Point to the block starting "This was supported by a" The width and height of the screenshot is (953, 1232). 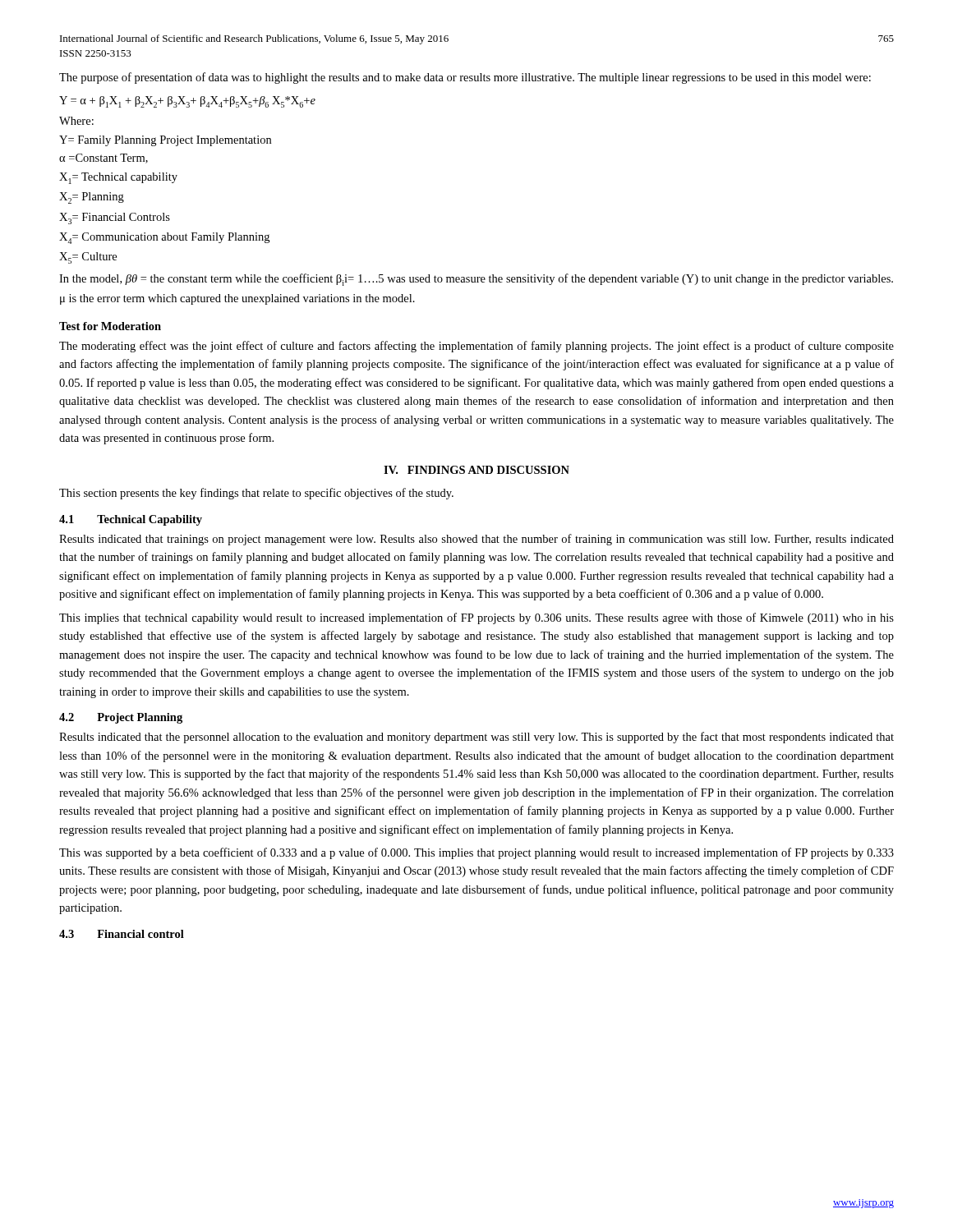(x=476, y=880)
